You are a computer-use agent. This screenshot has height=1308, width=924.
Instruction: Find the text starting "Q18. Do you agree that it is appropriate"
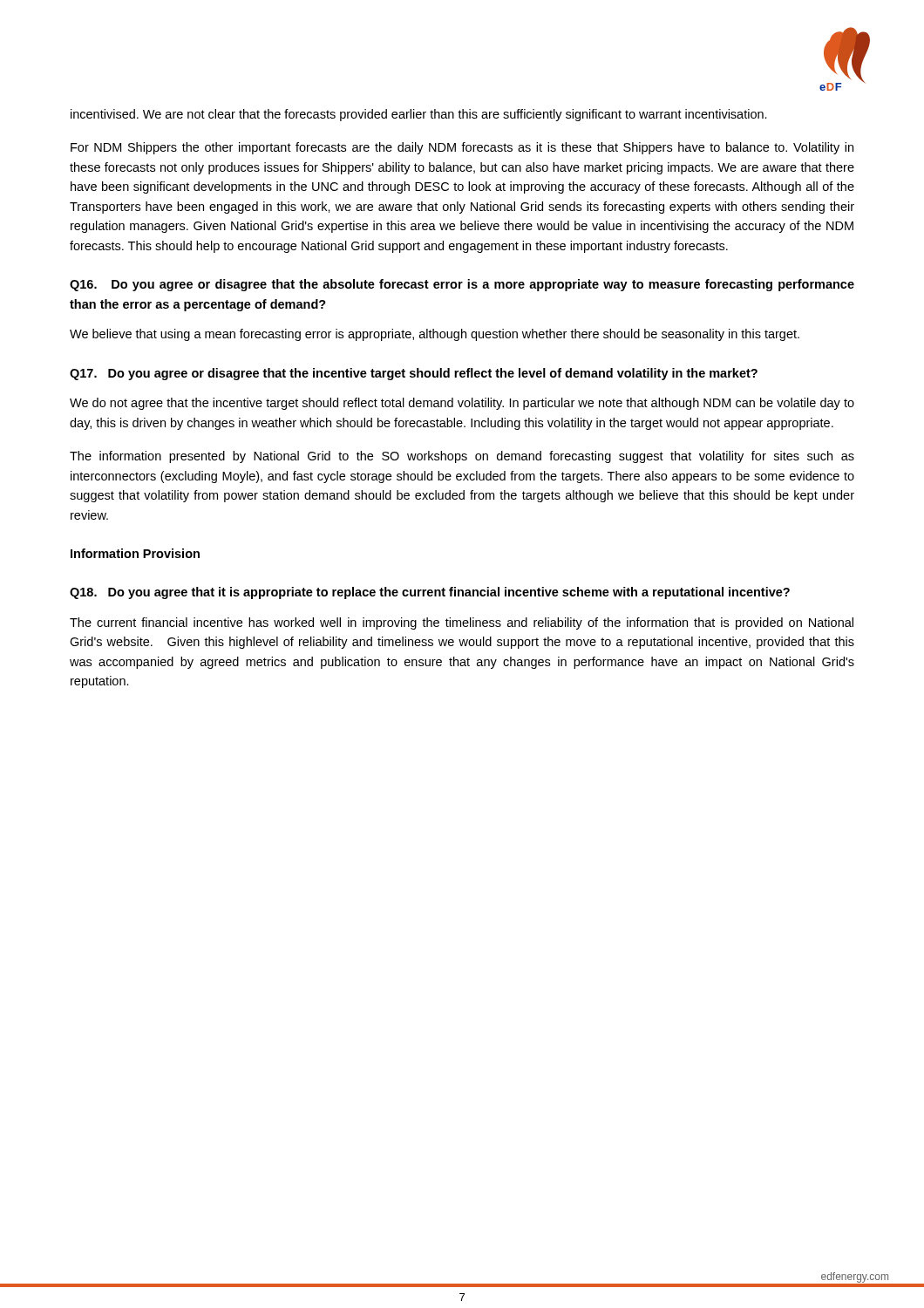coord(430,592)
